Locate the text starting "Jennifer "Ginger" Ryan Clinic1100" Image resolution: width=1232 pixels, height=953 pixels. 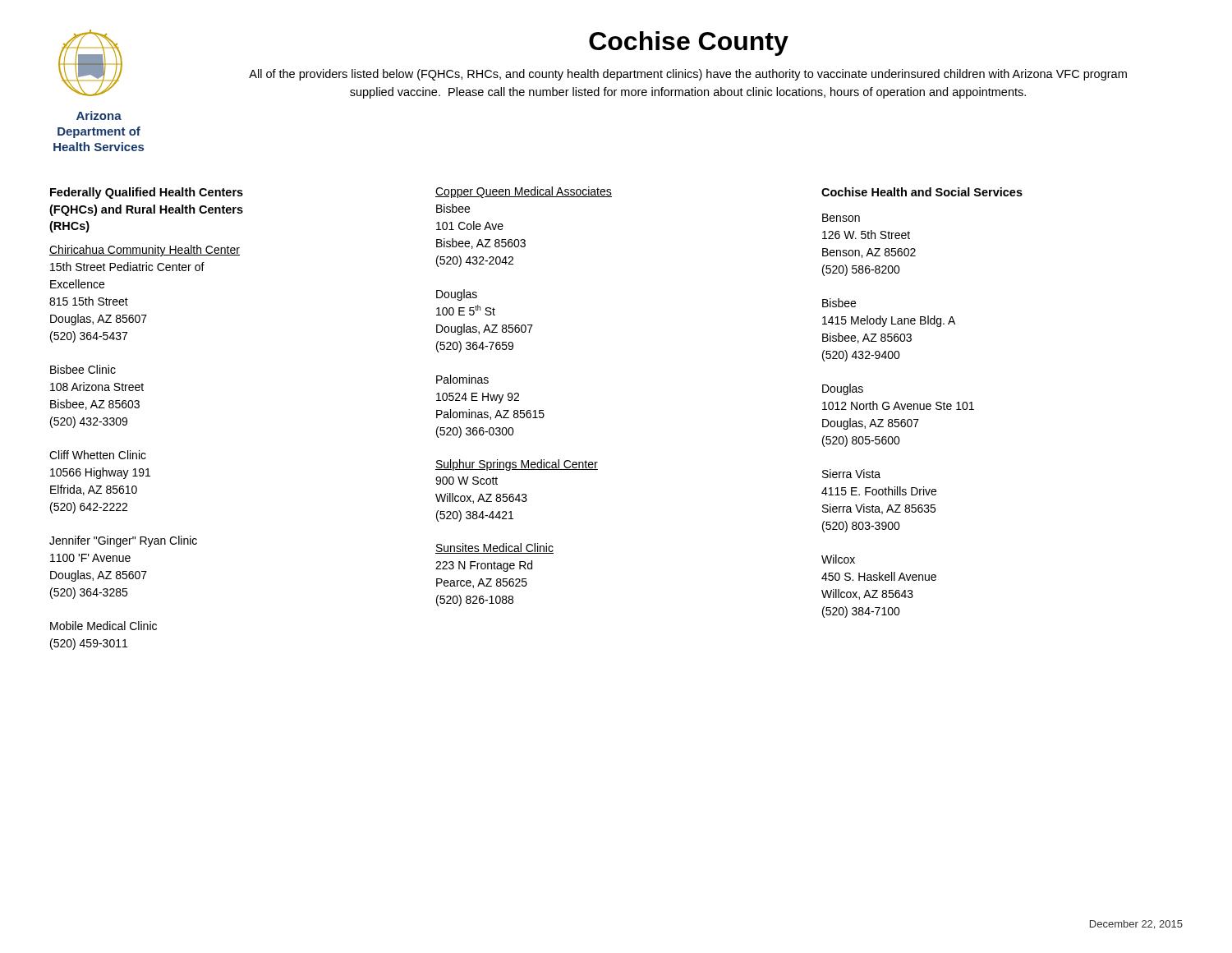123,541
